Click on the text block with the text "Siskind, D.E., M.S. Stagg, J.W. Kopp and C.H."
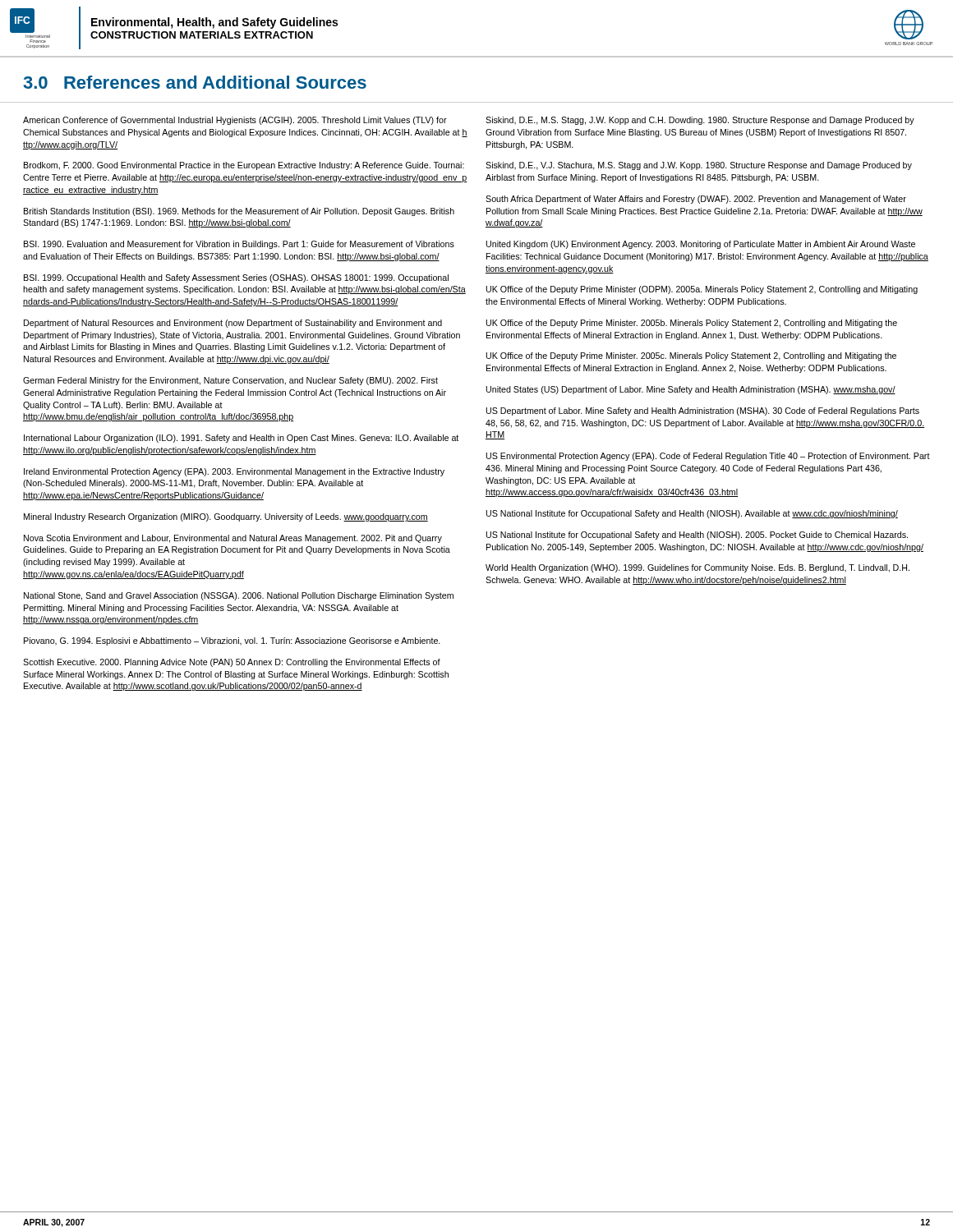Screen dimensions: 1232x953 point(700,132)
